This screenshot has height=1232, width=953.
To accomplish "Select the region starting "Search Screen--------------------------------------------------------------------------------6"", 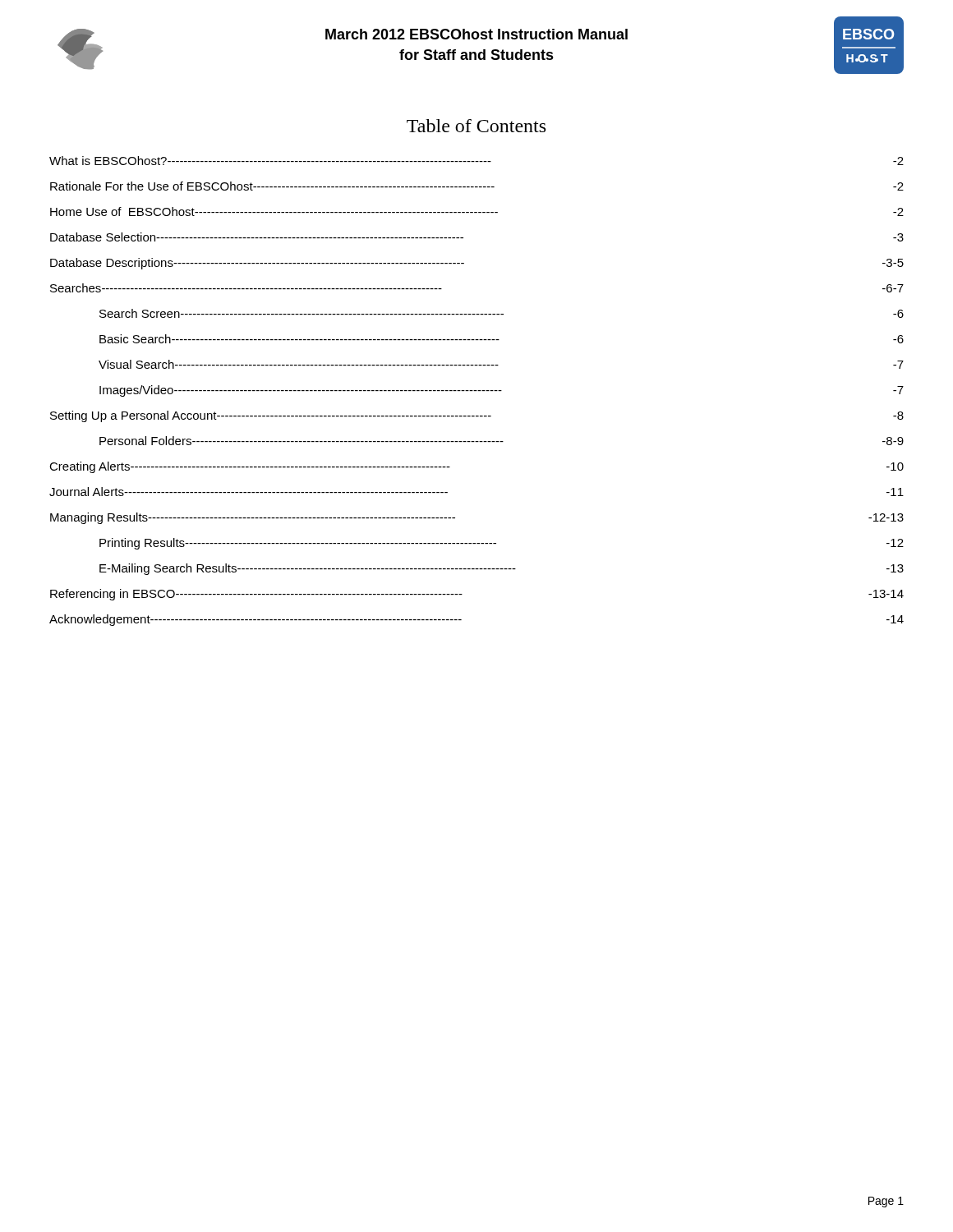I will coord(501,314).
